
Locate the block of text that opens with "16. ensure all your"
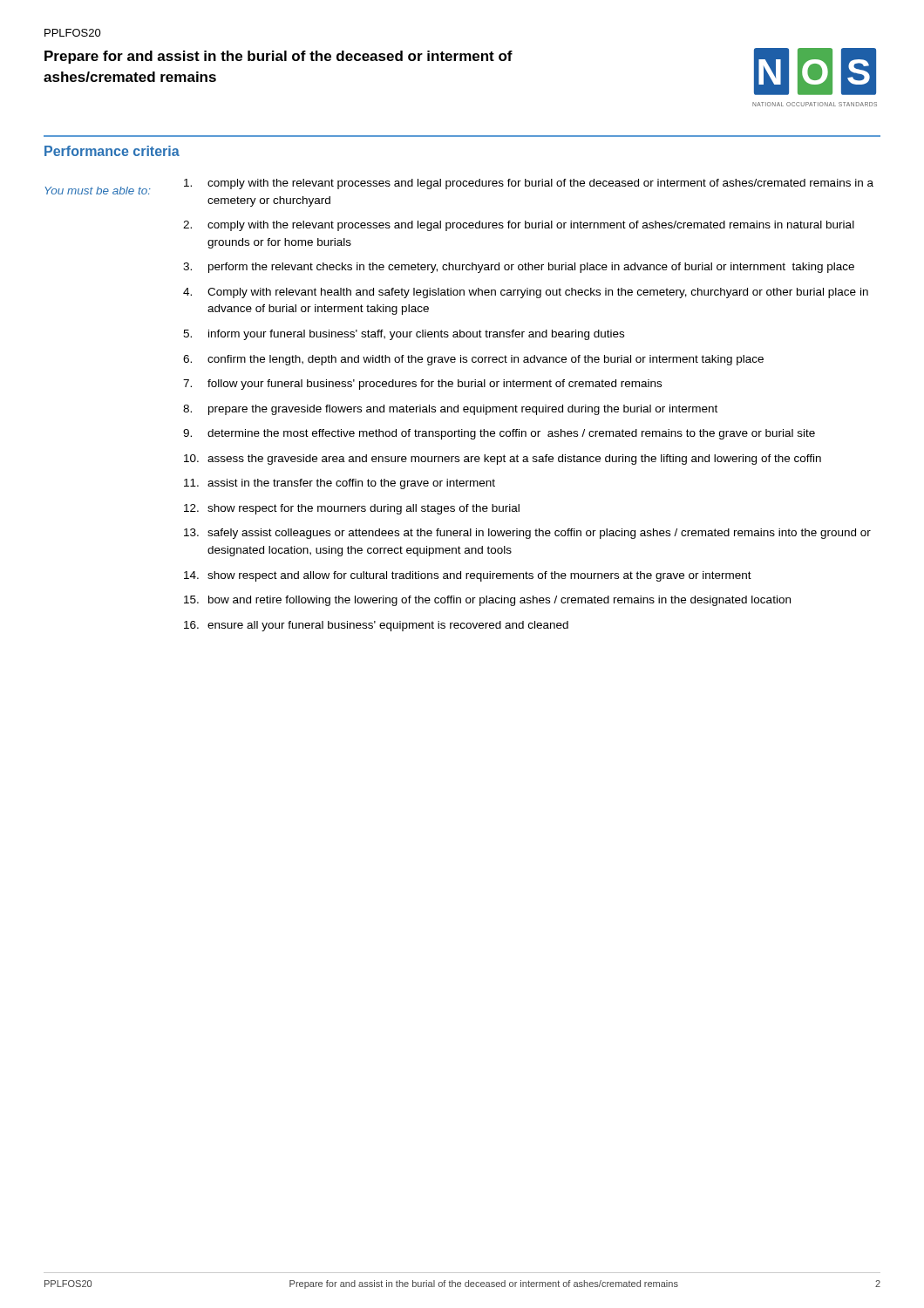tap(532, 625)
